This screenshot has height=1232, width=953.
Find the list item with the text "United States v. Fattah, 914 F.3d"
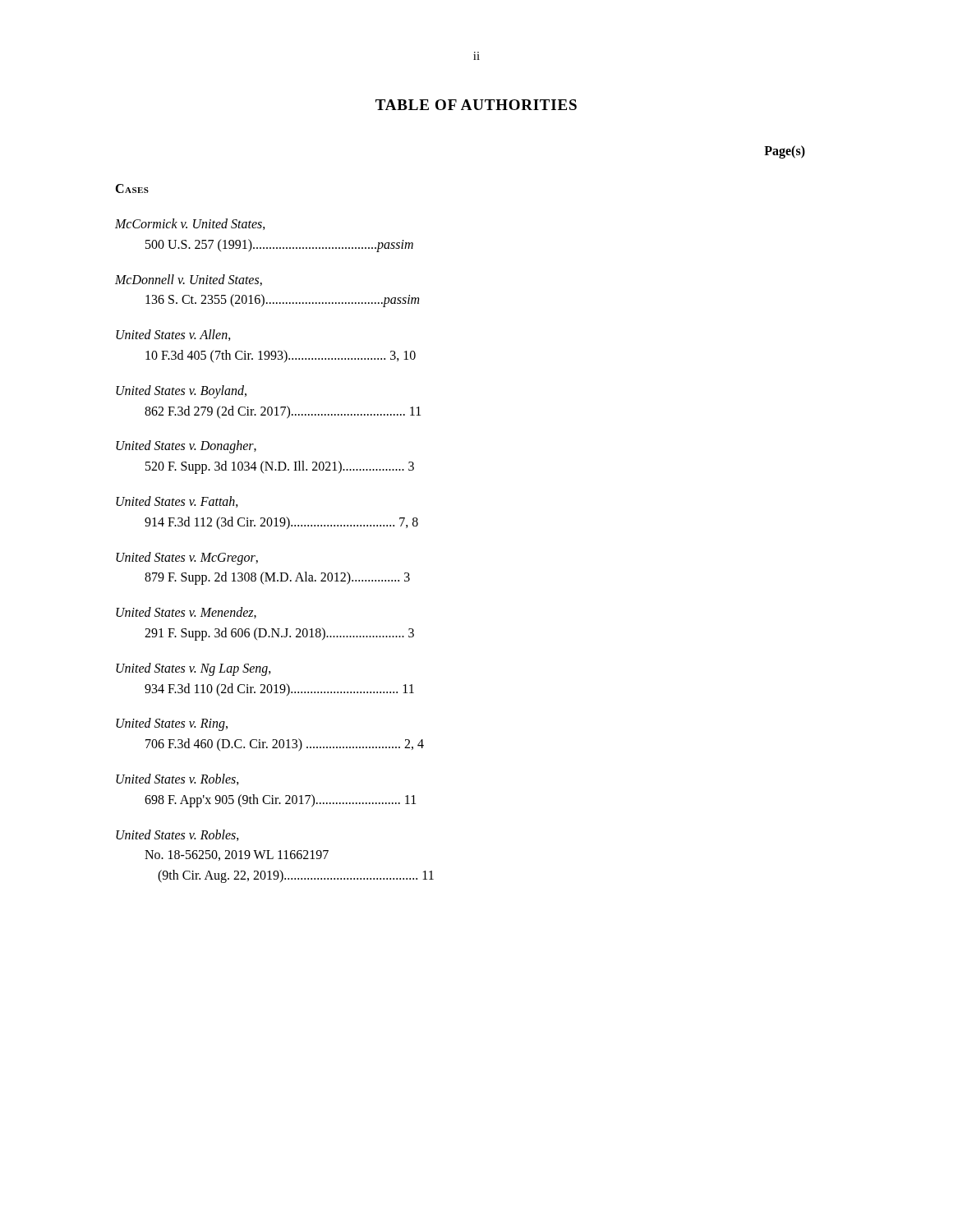pos(177,502)
